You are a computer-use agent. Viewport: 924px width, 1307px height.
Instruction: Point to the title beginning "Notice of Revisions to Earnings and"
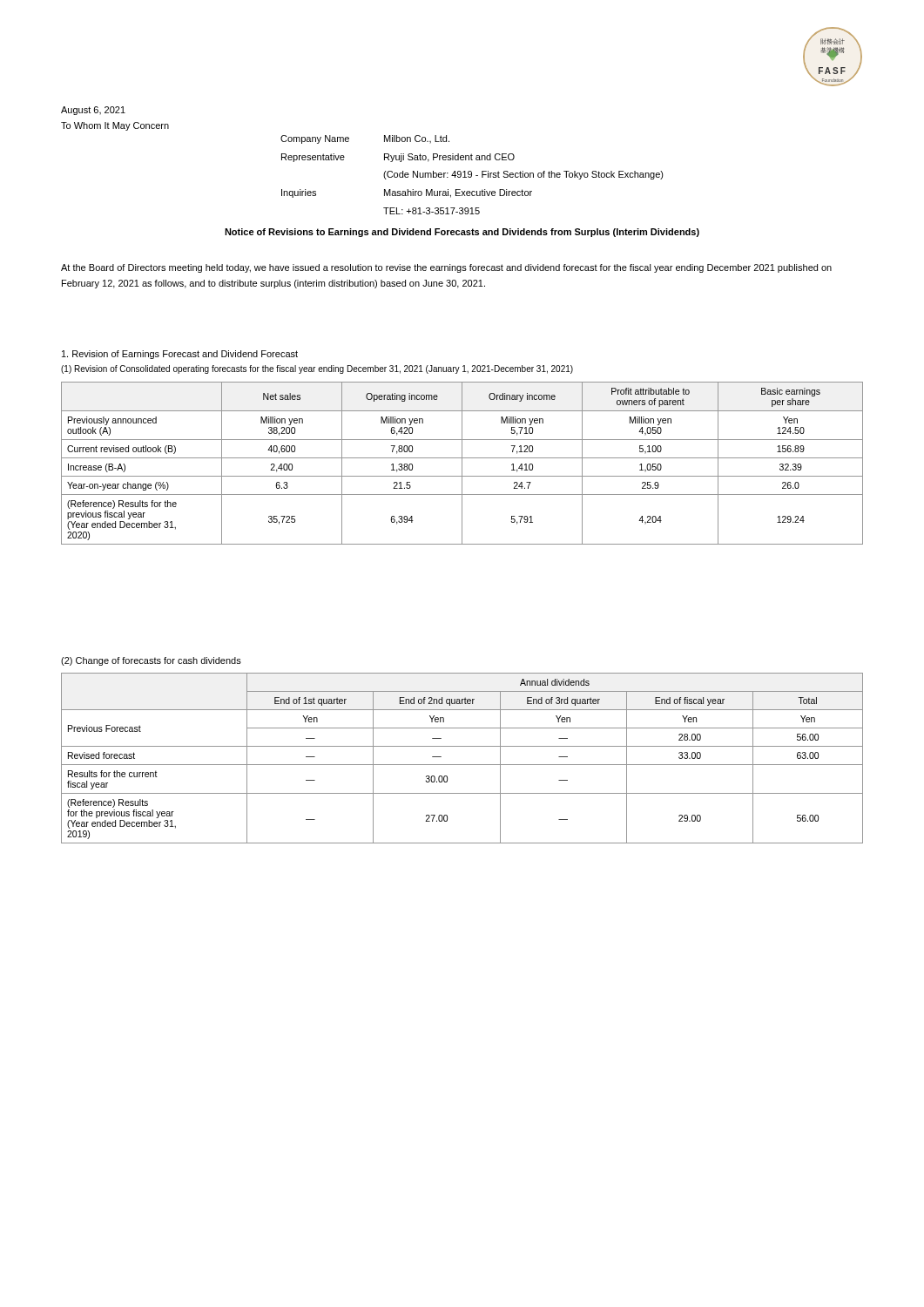[462, 232]
